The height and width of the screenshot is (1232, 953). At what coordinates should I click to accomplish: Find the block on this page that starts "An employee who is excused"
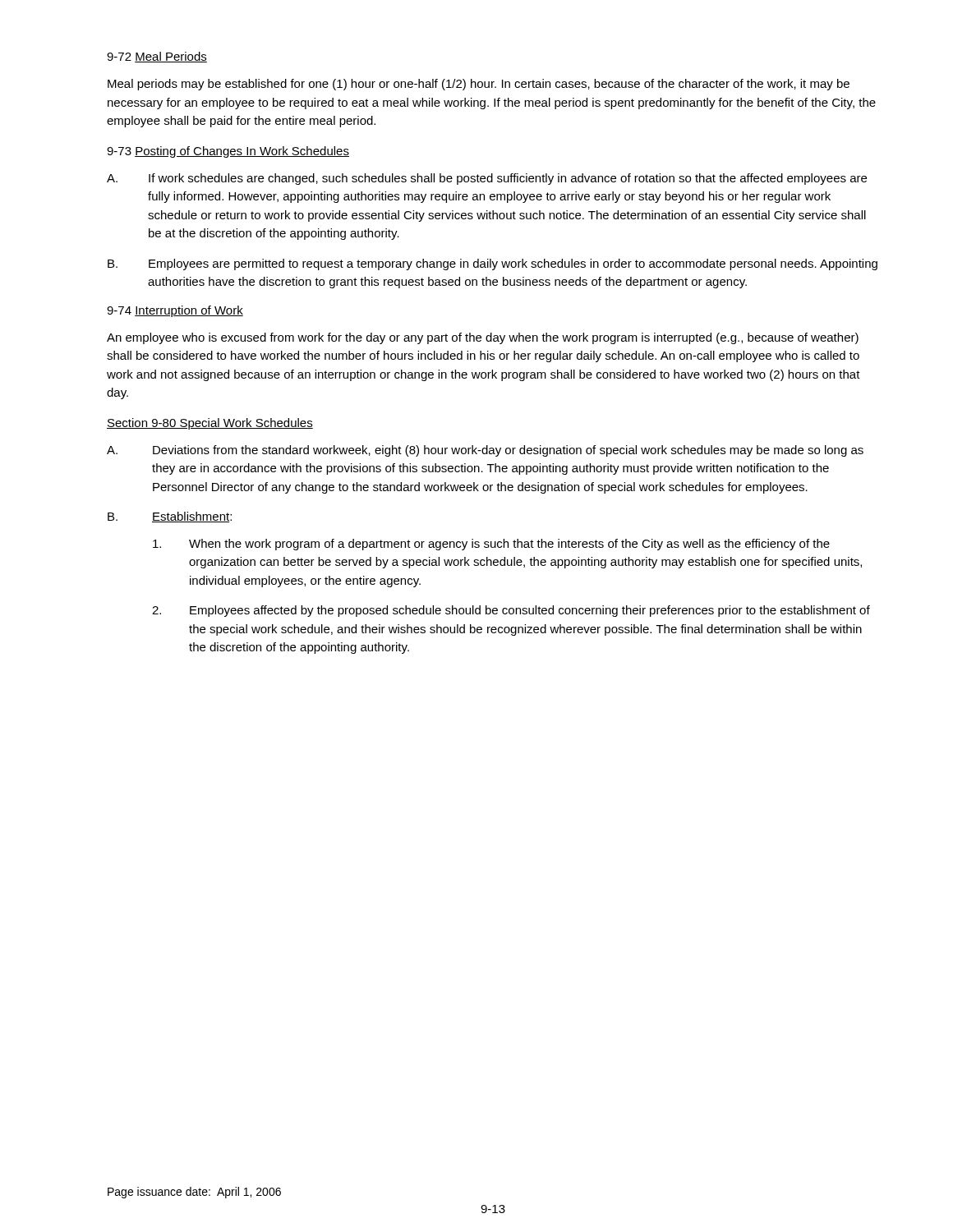coord(483,364)
